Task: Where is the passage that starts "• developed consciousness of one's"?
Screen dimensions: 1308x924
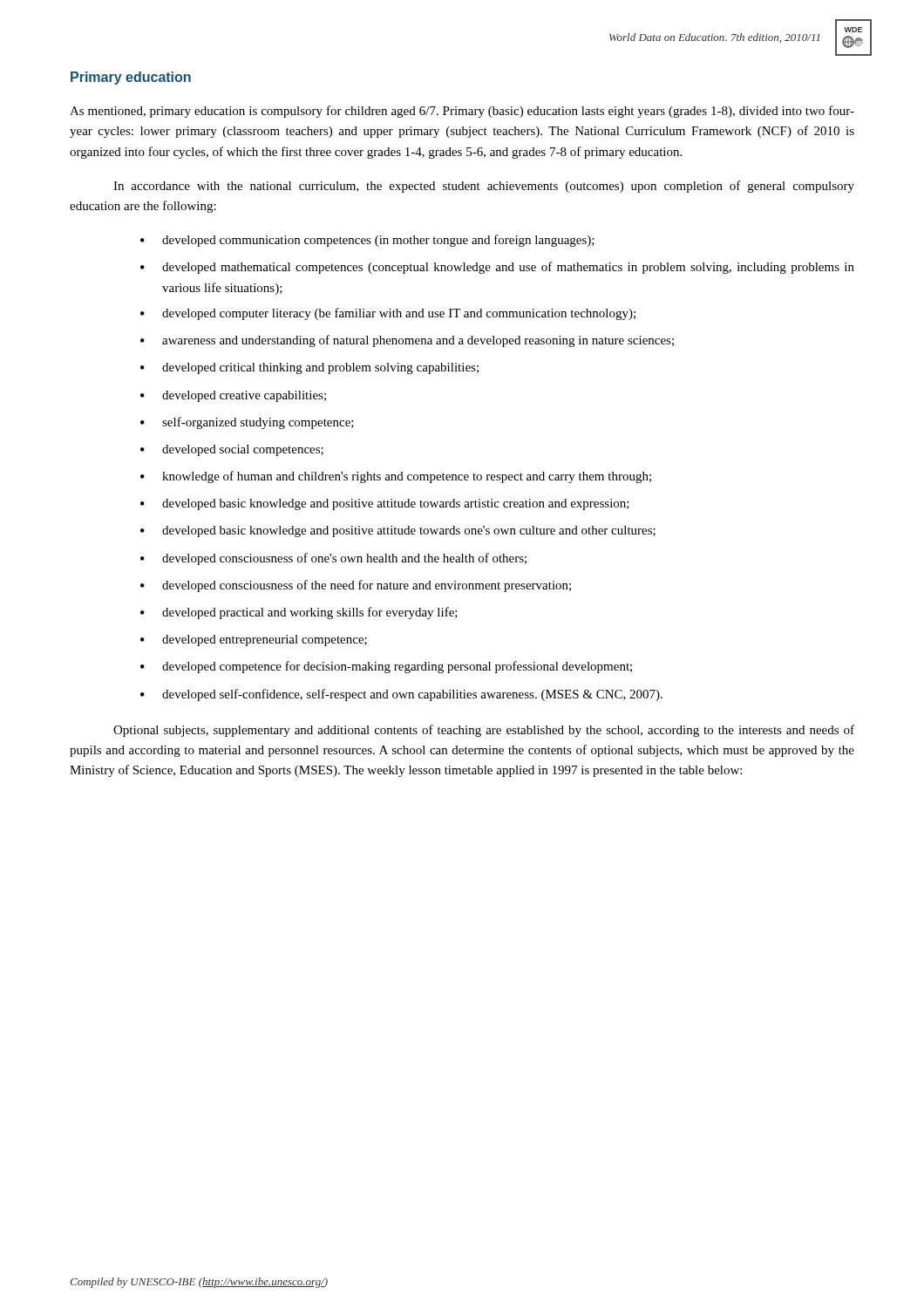Action: (x=497, y=559)
